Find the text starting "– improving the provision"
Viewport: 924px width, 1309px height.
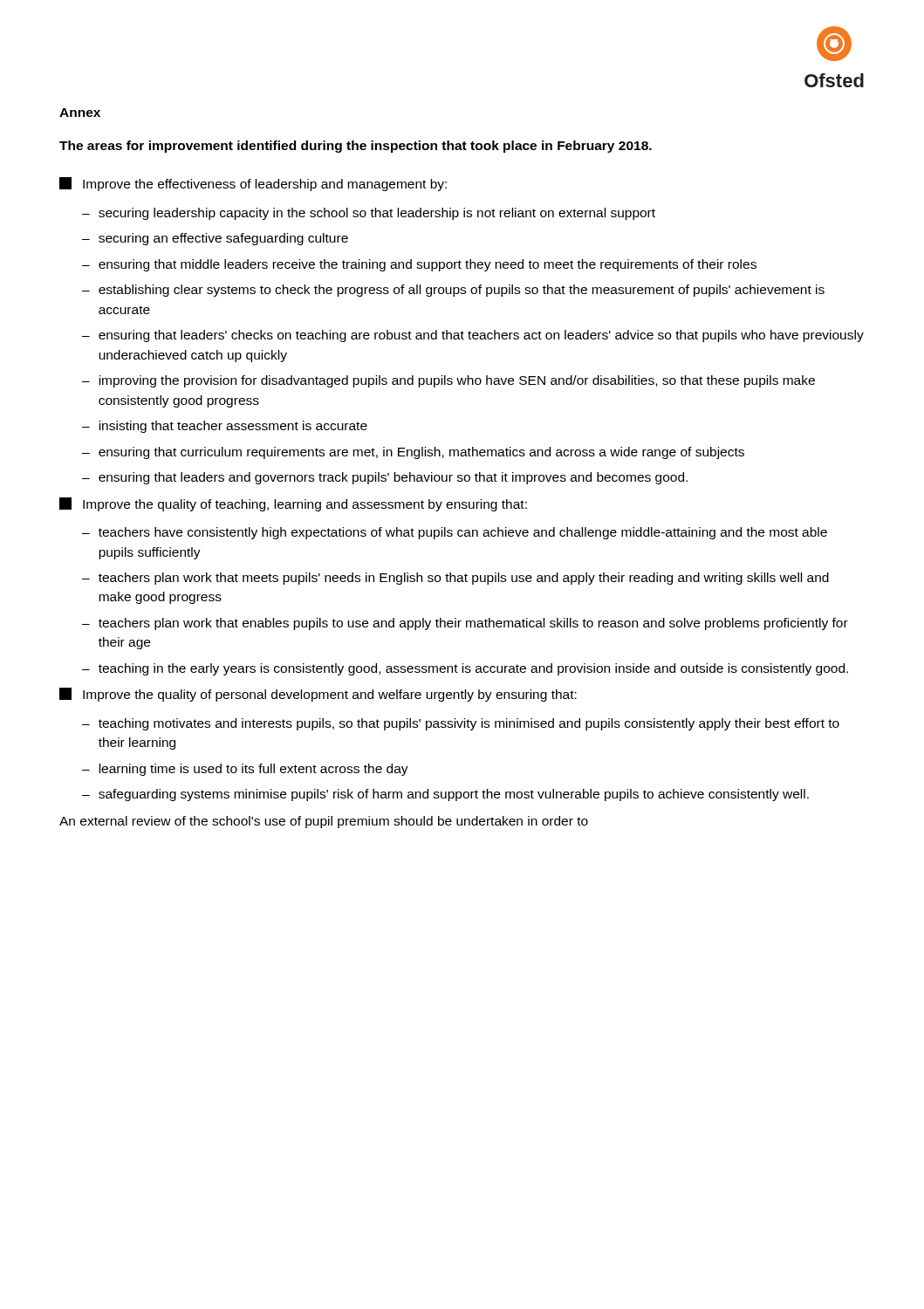tap(473, 391)
